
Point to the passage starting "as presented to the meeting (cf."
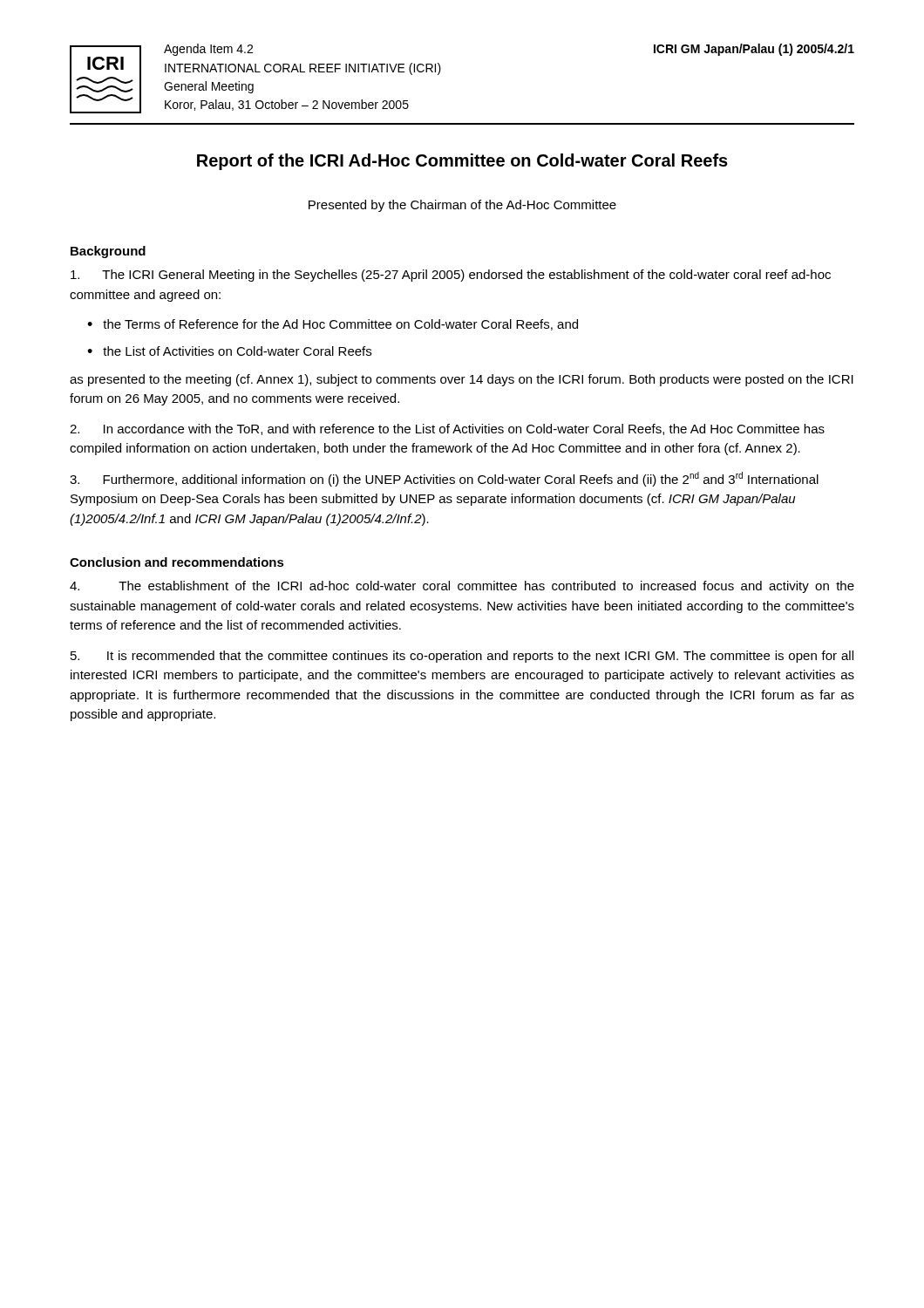(x=462, y=389)
